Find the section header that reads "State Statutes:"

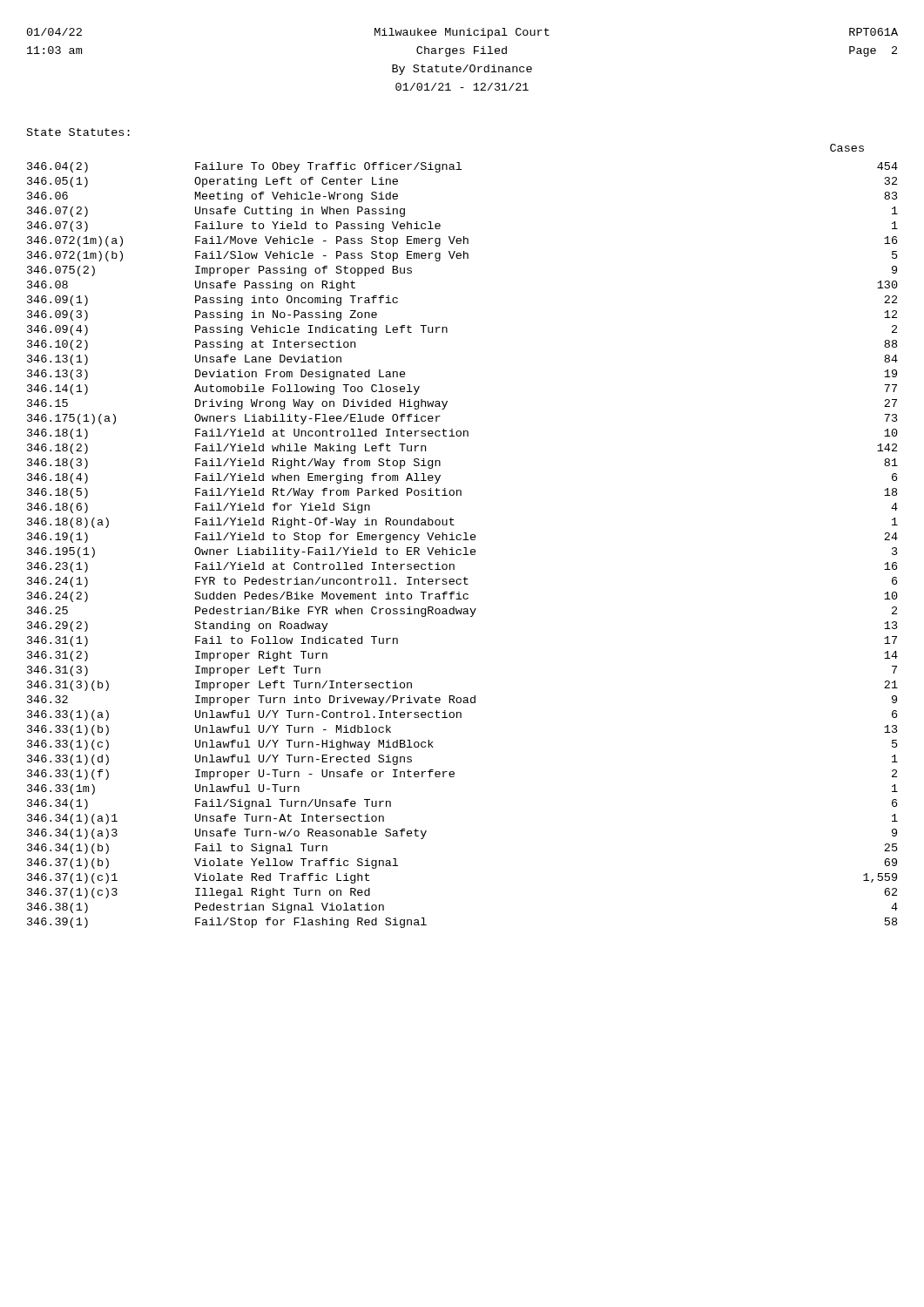tap(79, 133)
